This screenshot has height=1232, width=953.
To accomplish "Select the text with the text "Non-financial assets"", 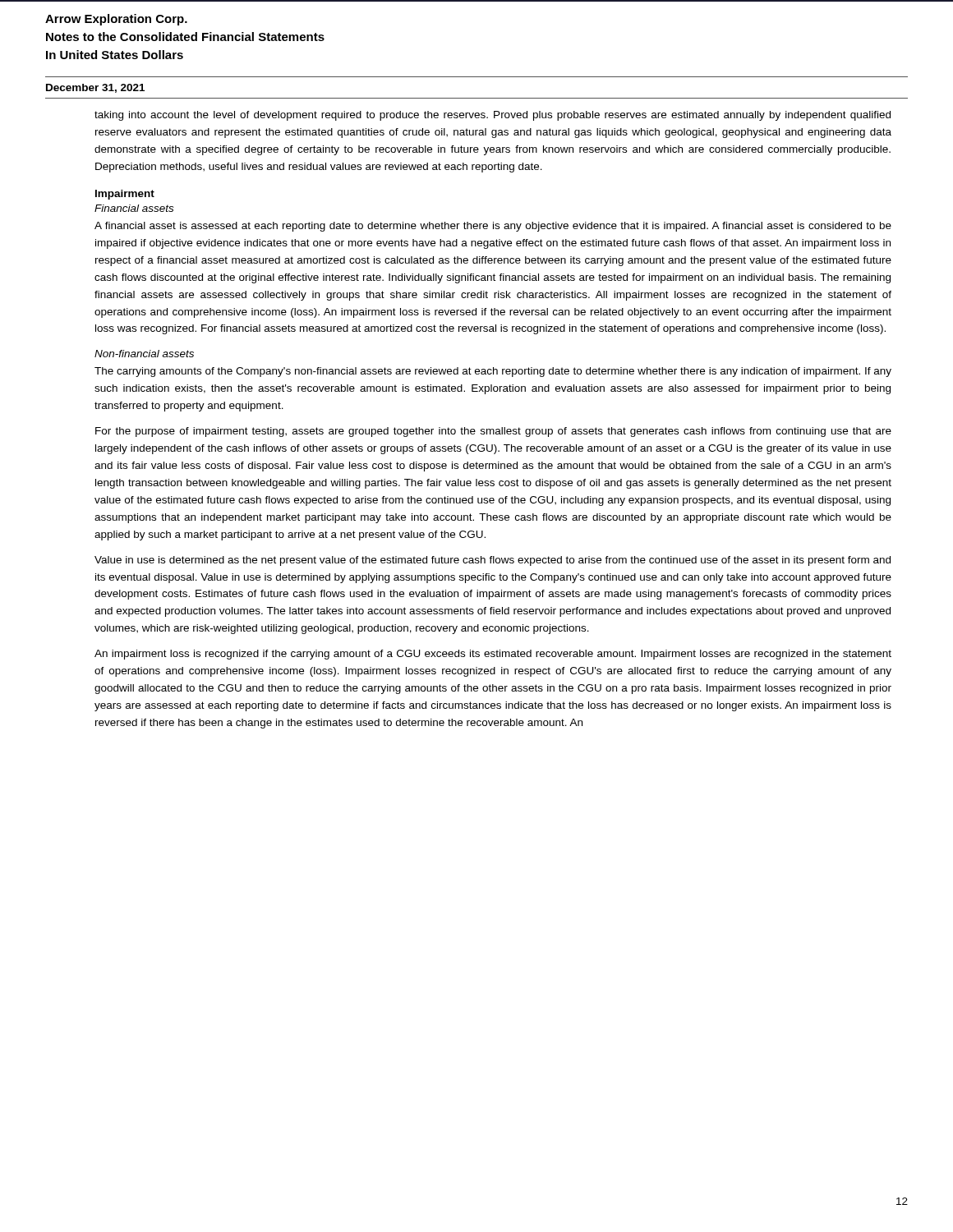I will point(144,354).
